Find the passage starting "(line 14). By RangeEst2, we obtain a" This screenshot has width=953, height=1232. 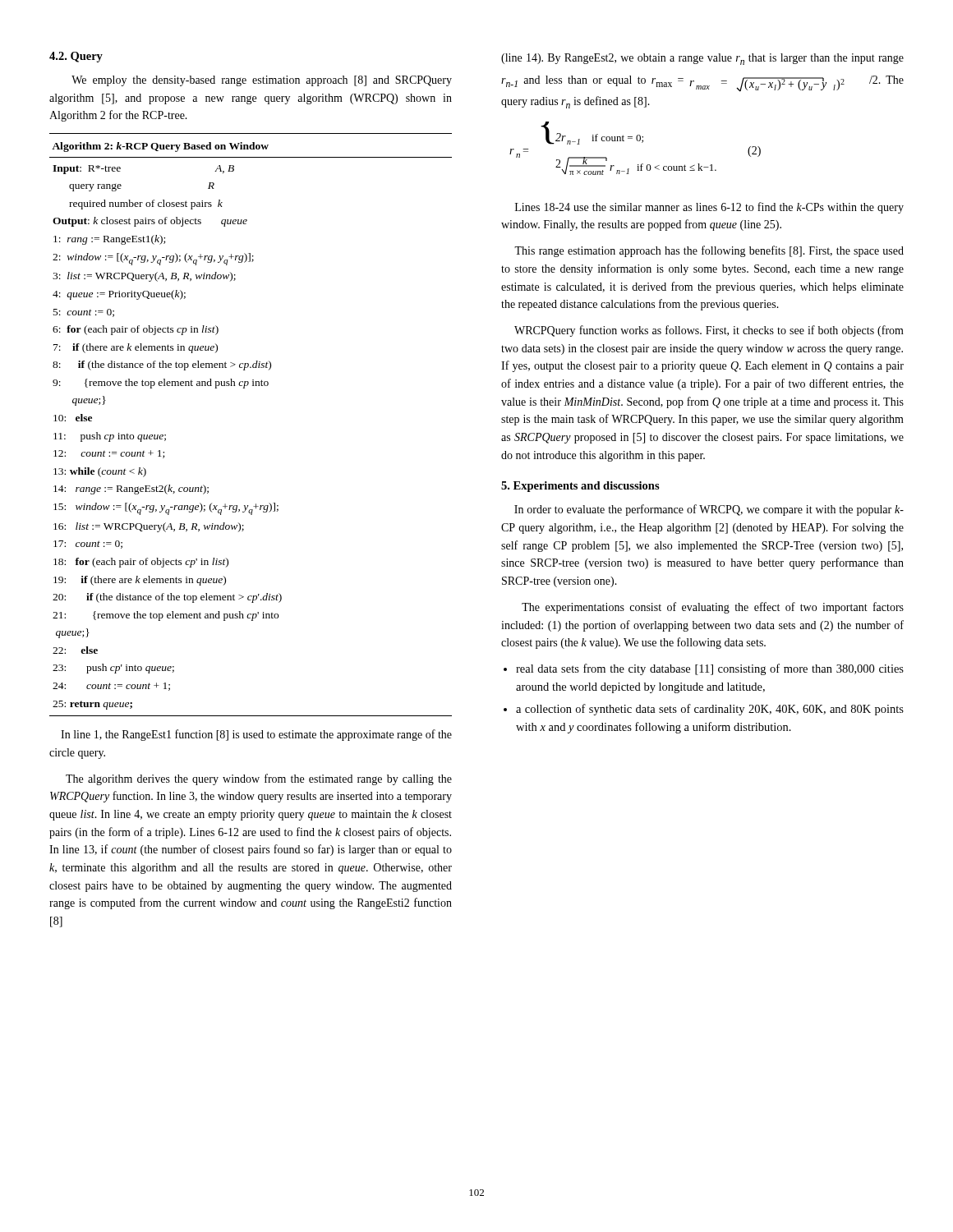pos(702,81)
